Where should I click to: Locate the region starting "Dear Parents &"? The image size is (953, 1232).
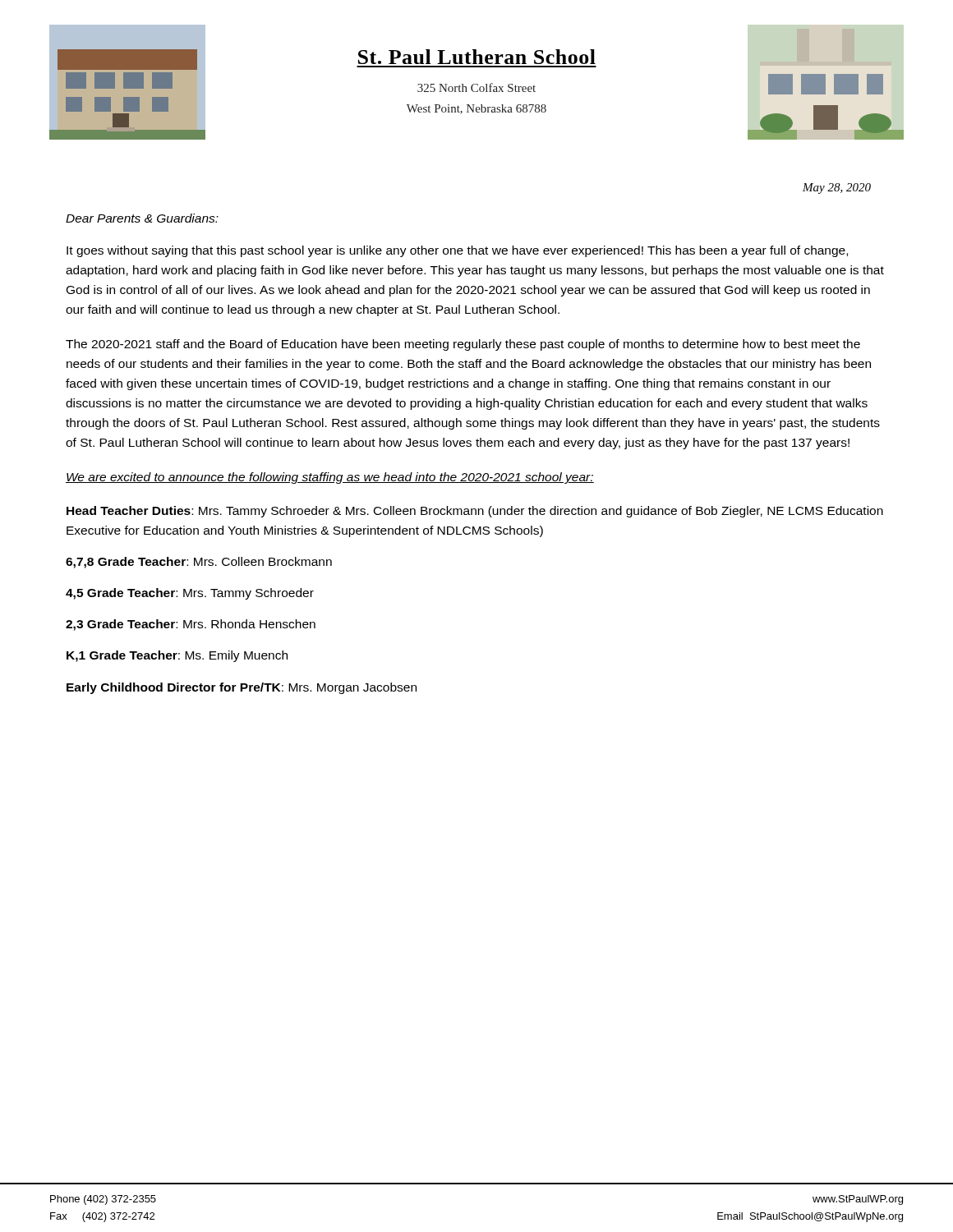pyautogui.click(x=142, y=218)
